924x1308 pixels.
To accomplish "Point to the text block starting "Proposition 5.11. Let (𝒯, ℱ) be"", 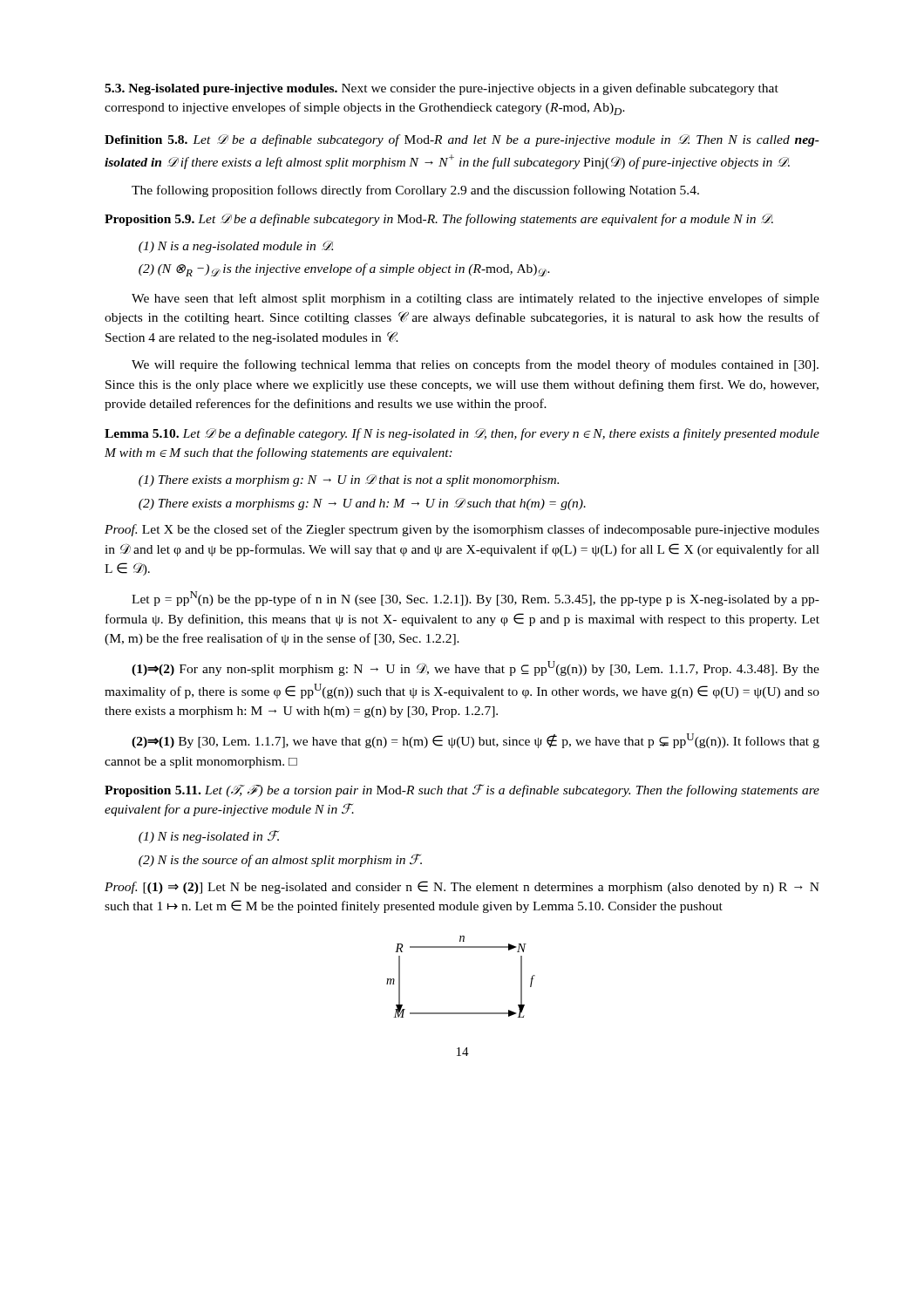I will coord(462,800).
